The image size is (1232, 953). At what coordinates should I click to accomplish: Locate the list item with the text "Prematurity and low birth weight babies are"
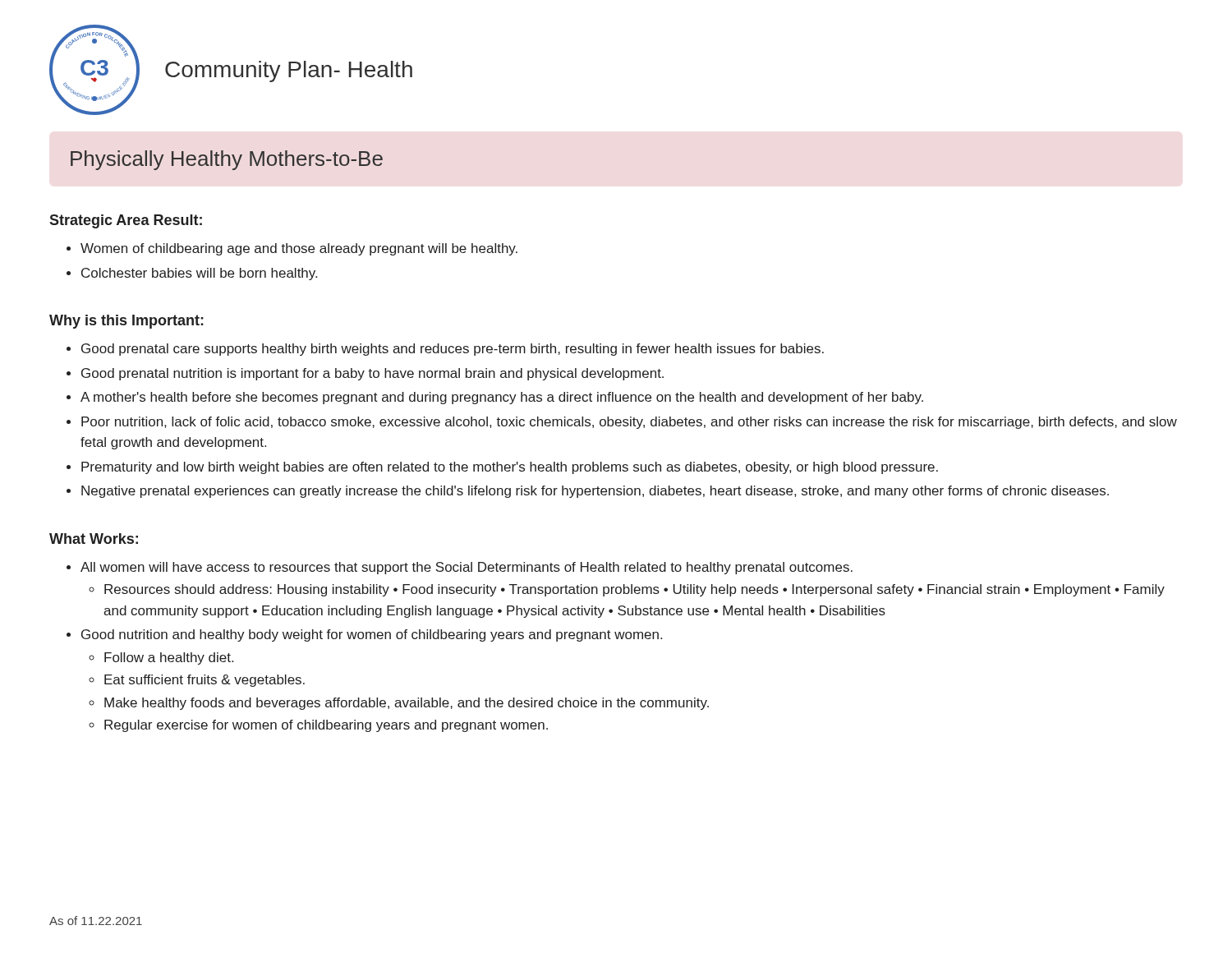pyautogui.click(x=510, y=467)
